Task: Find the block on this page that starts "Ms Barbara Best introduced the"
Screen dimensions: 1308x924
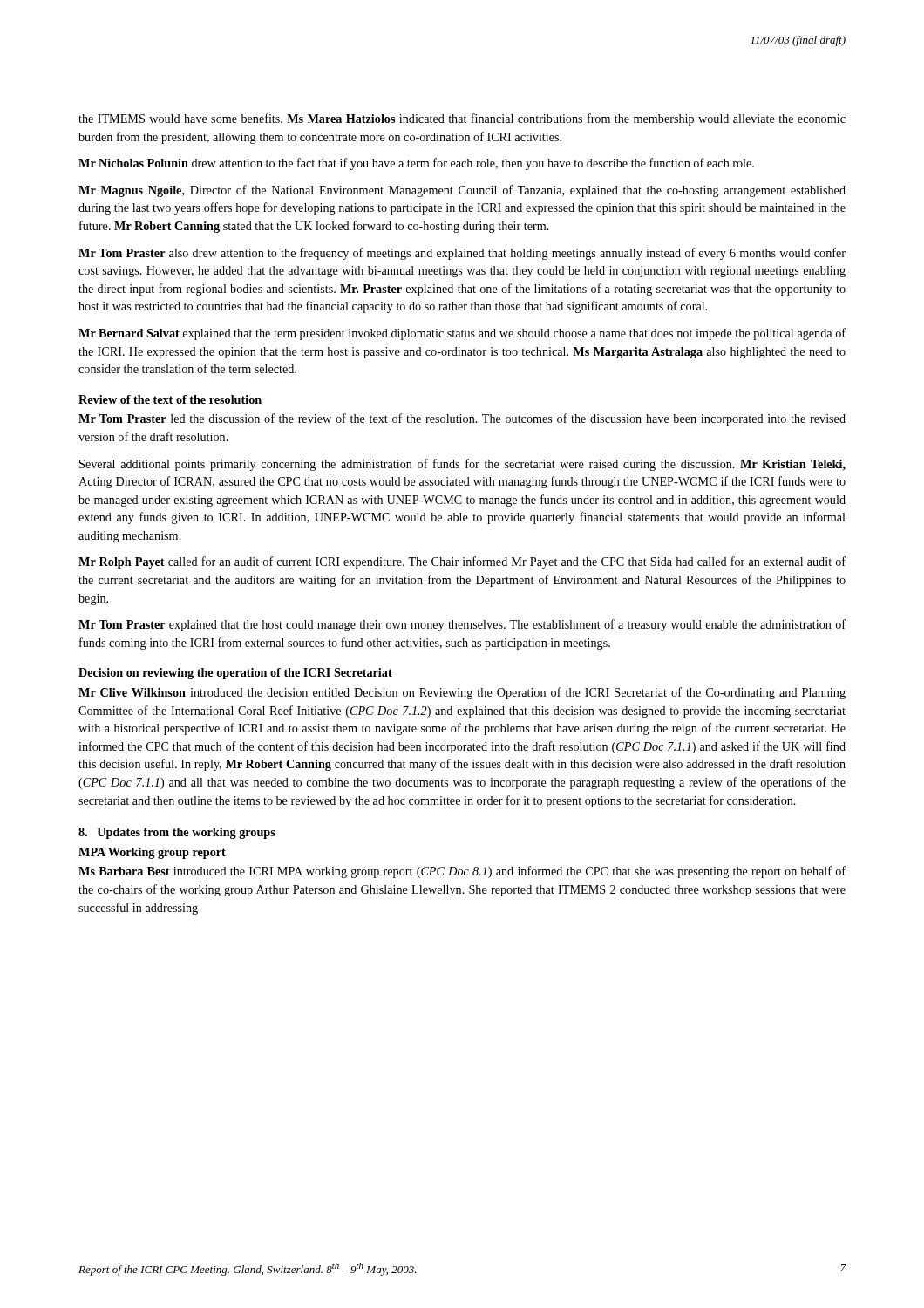Action: pyautogui.click(x=462, y=889)
